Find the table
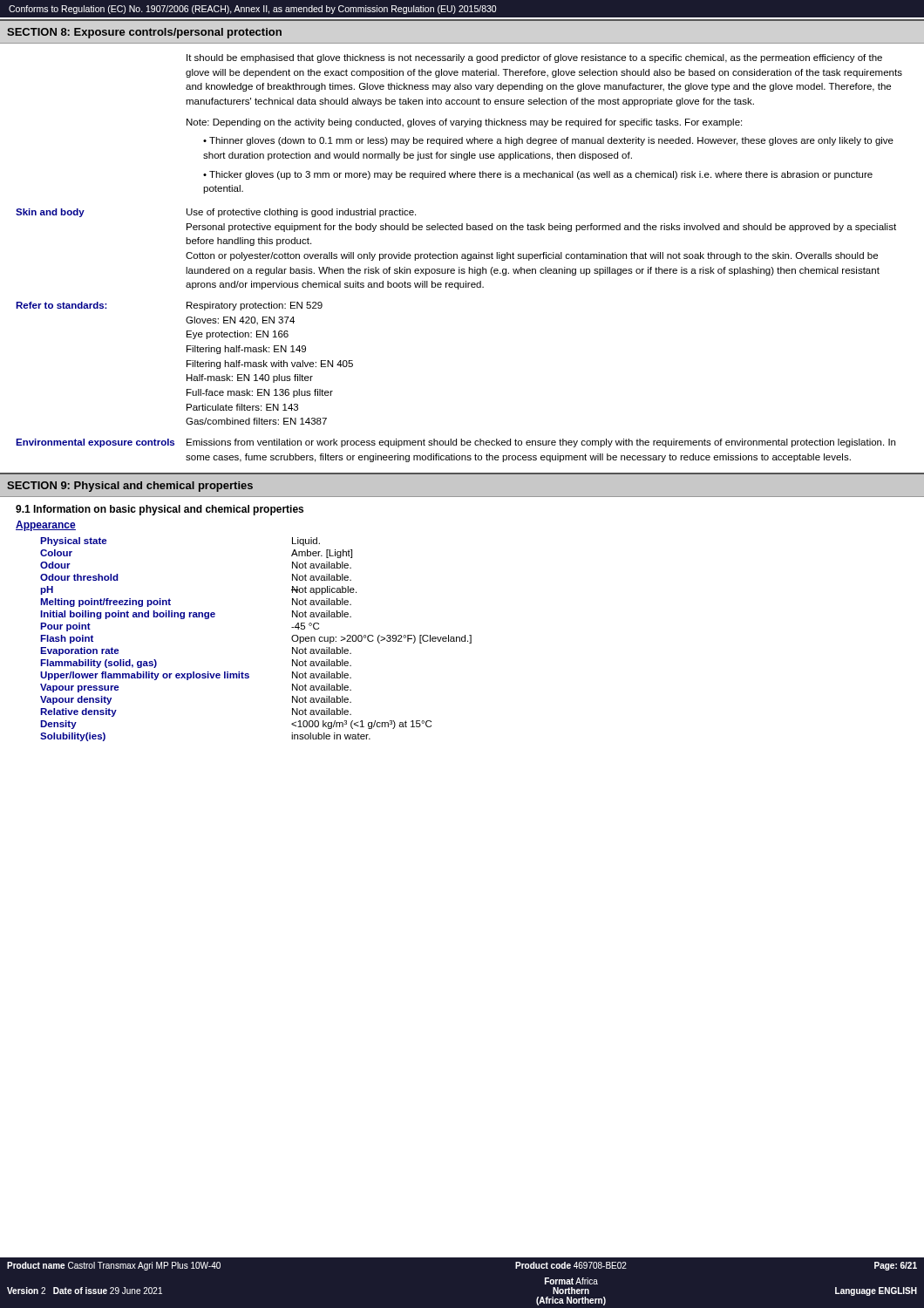 pos(462,639)
